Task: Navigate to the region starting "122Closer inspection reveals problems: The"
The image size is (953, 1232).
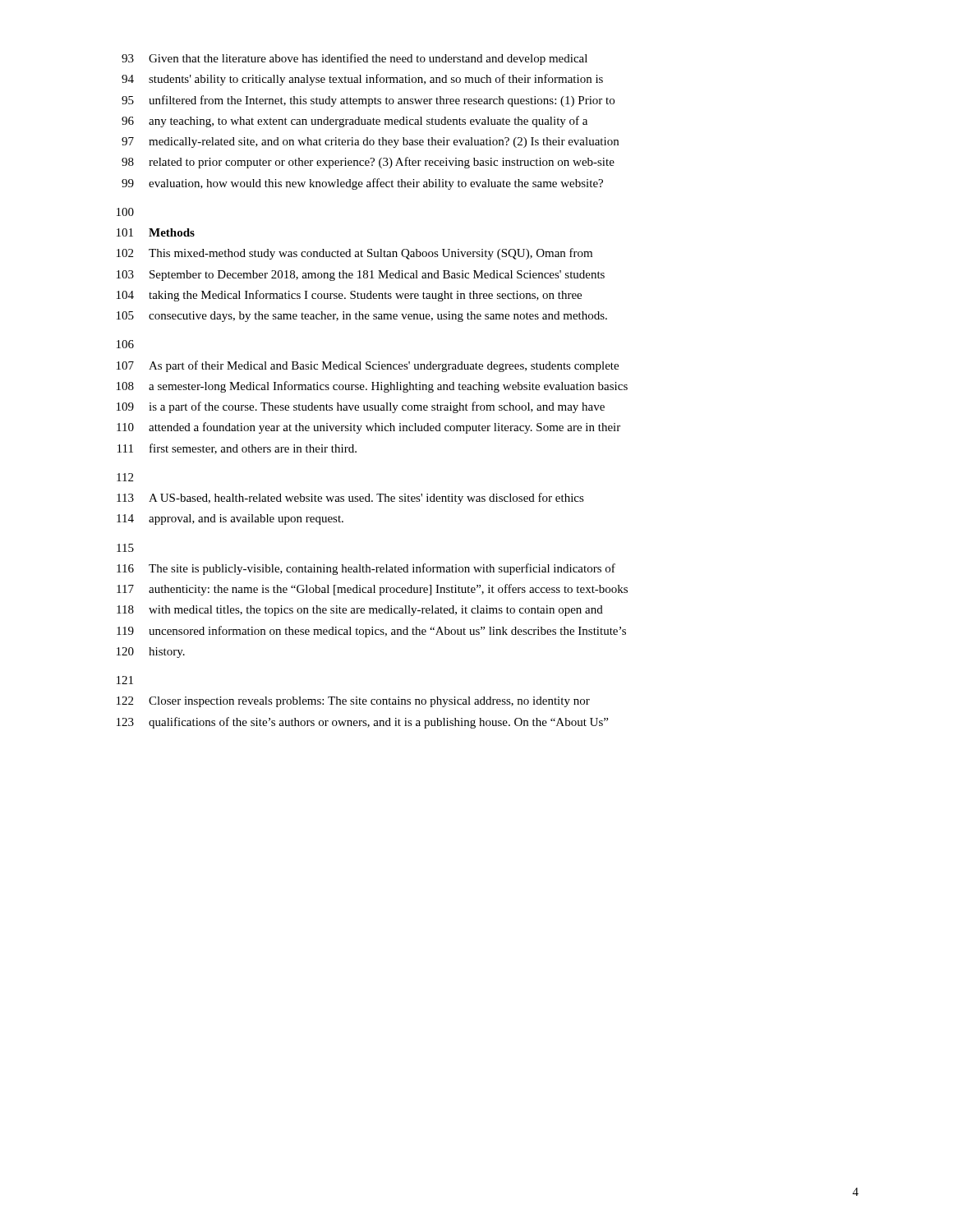Action: 476,712
